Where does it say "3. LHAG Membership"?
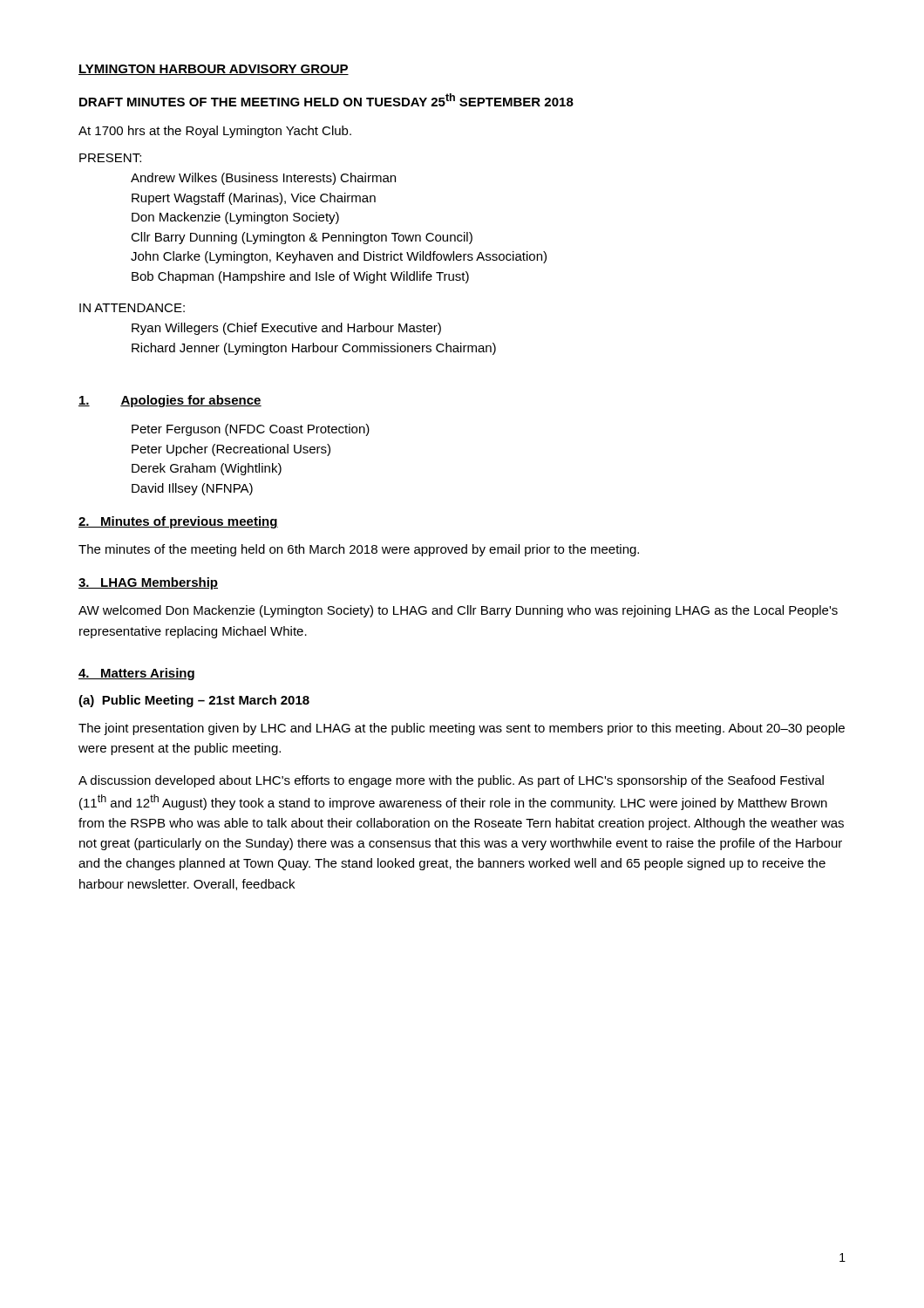924x1308 pixels. pos(148,582)
